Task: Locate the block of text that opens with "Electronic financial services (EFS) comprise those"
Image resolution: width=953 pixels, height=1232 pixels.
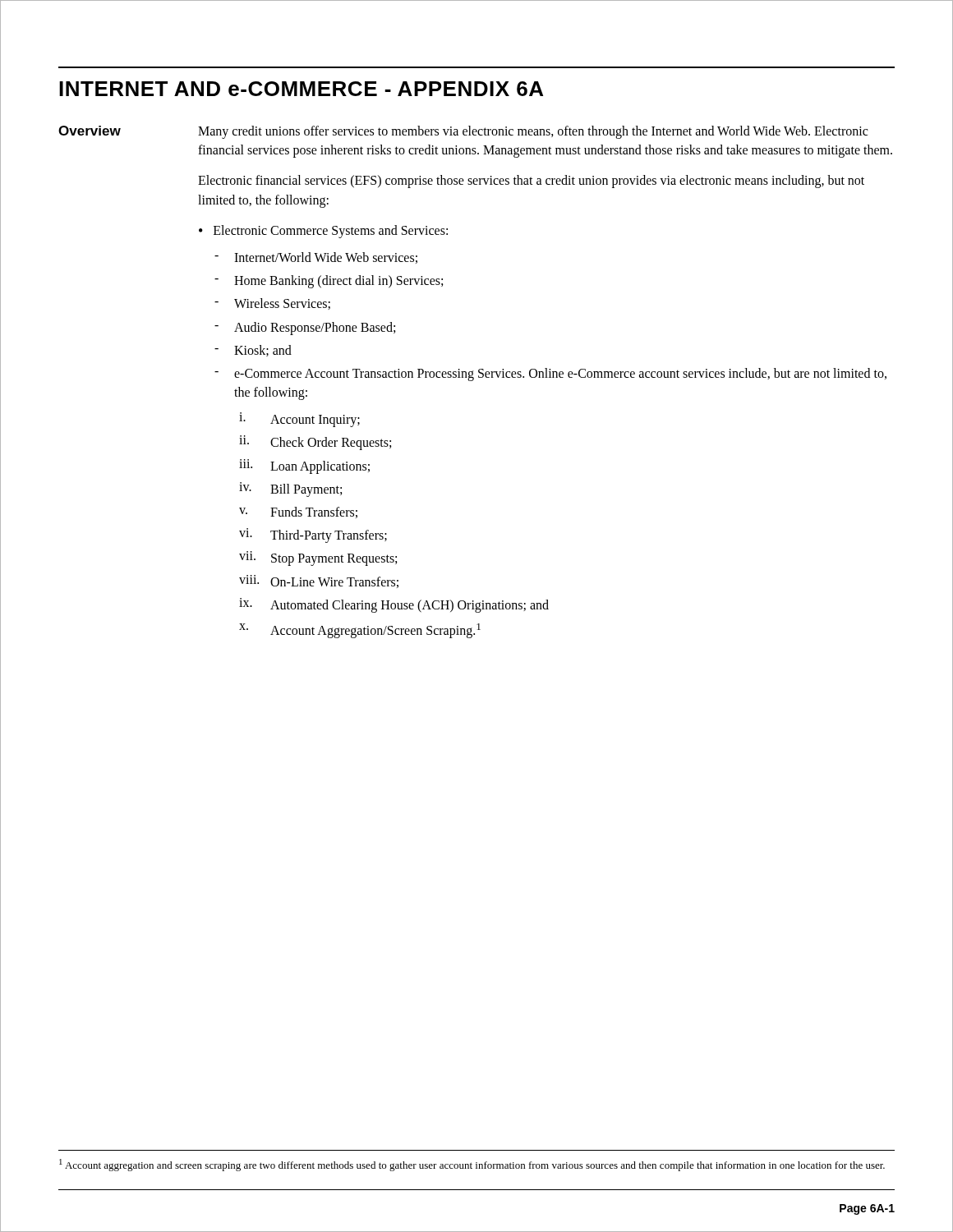Action: [531, 190]
